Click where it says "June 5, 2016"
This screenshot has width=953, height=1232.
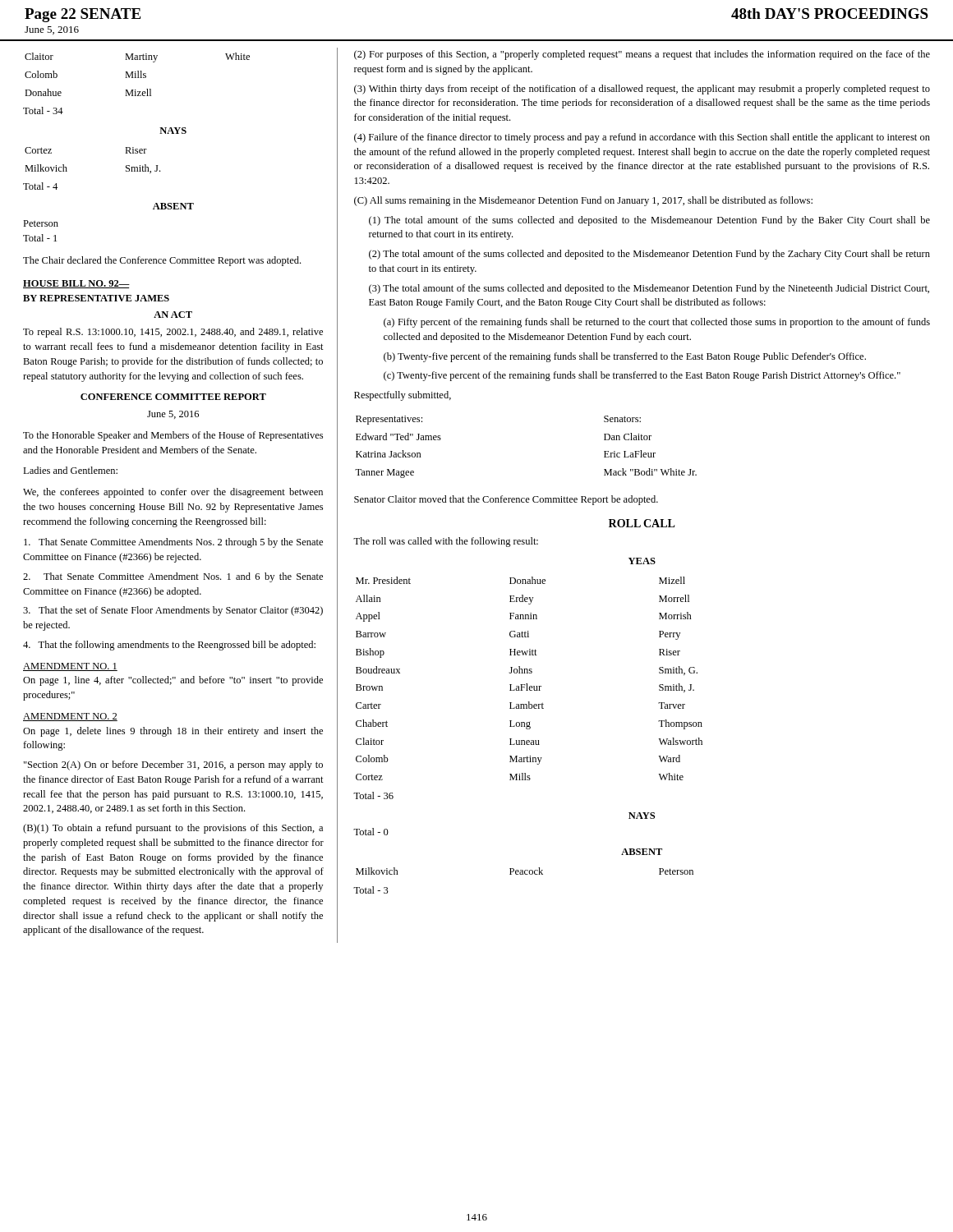(x=173, y=414)
